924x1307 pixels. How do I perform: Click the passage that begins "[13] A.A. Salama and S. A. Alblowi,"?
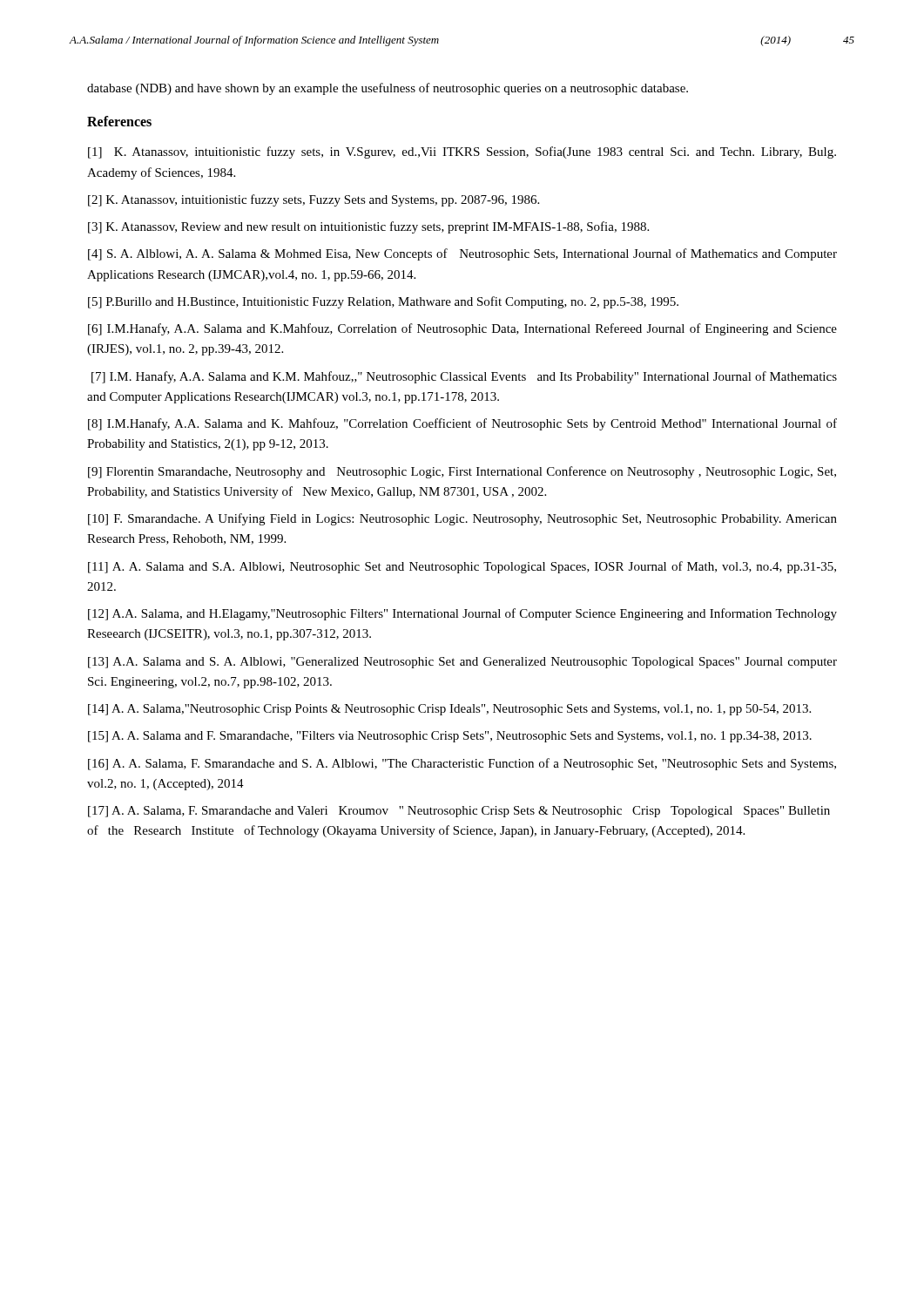point(462,671)
